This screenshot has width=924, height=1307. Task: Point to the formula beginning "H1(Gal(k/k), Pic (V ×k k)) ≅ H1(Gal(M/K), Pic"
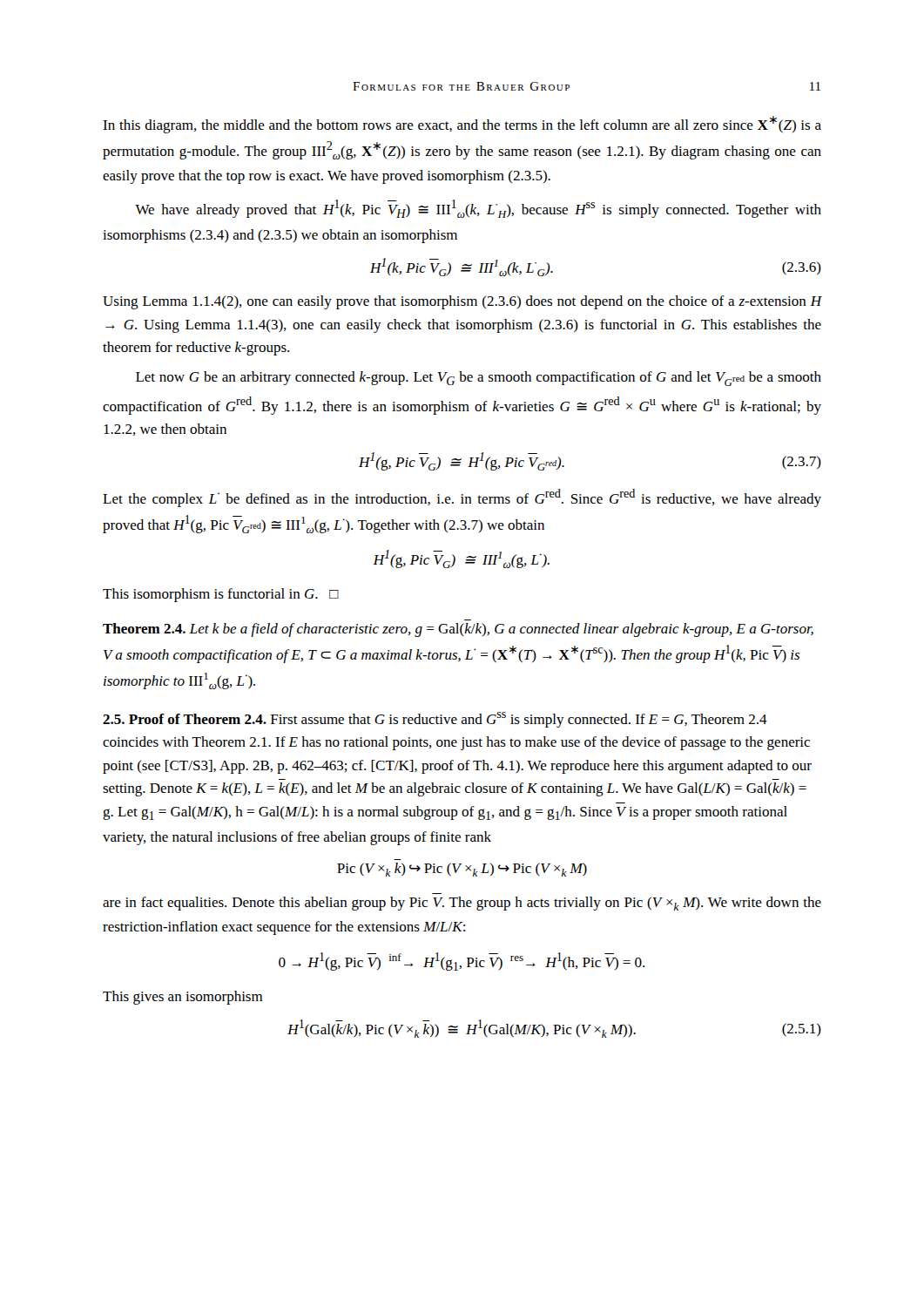554,1029
